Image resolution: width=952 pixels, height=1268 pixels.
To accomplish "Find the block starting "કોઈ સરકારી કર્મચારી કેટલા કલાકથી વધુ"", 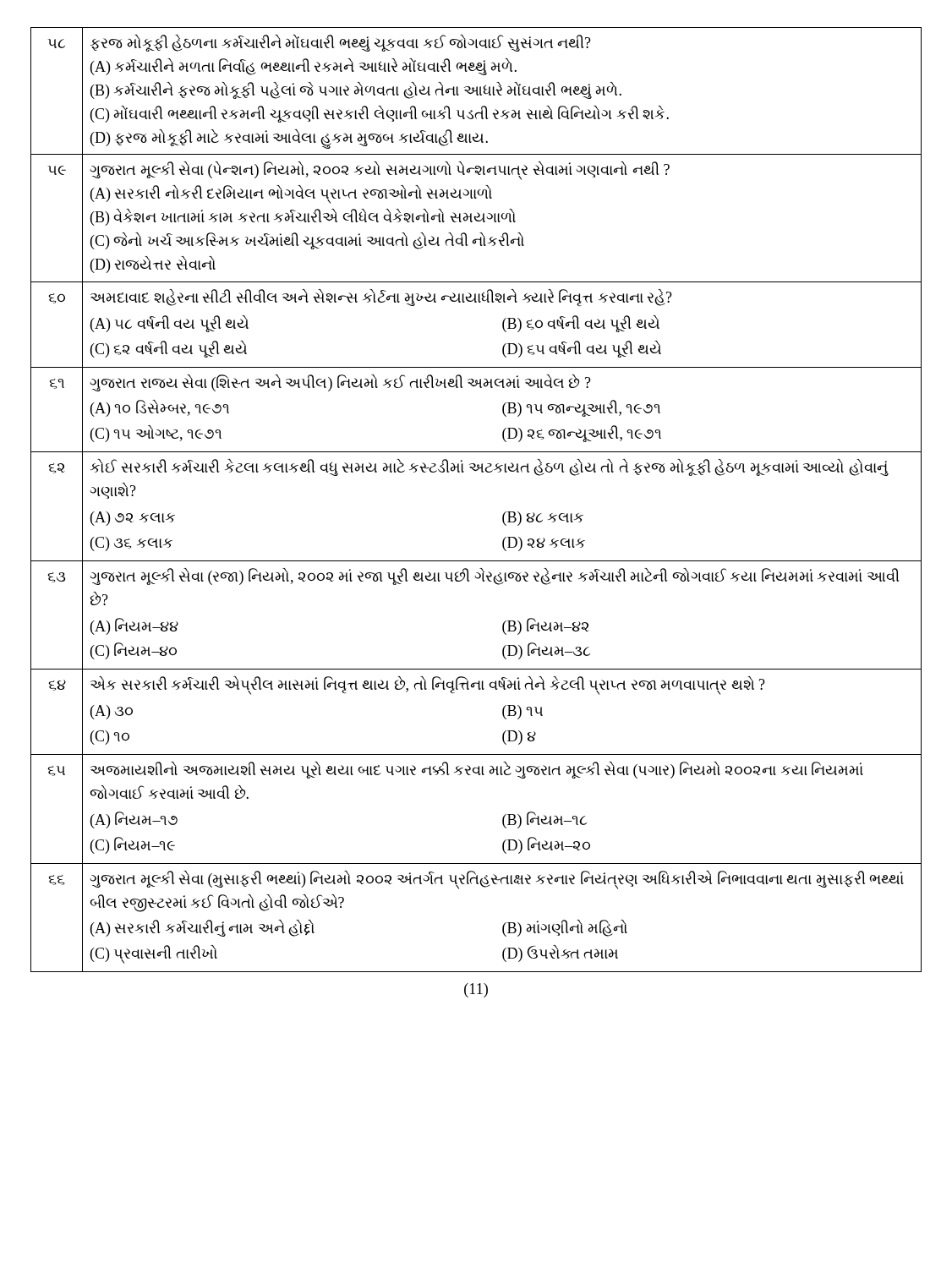I will point(502,508).
